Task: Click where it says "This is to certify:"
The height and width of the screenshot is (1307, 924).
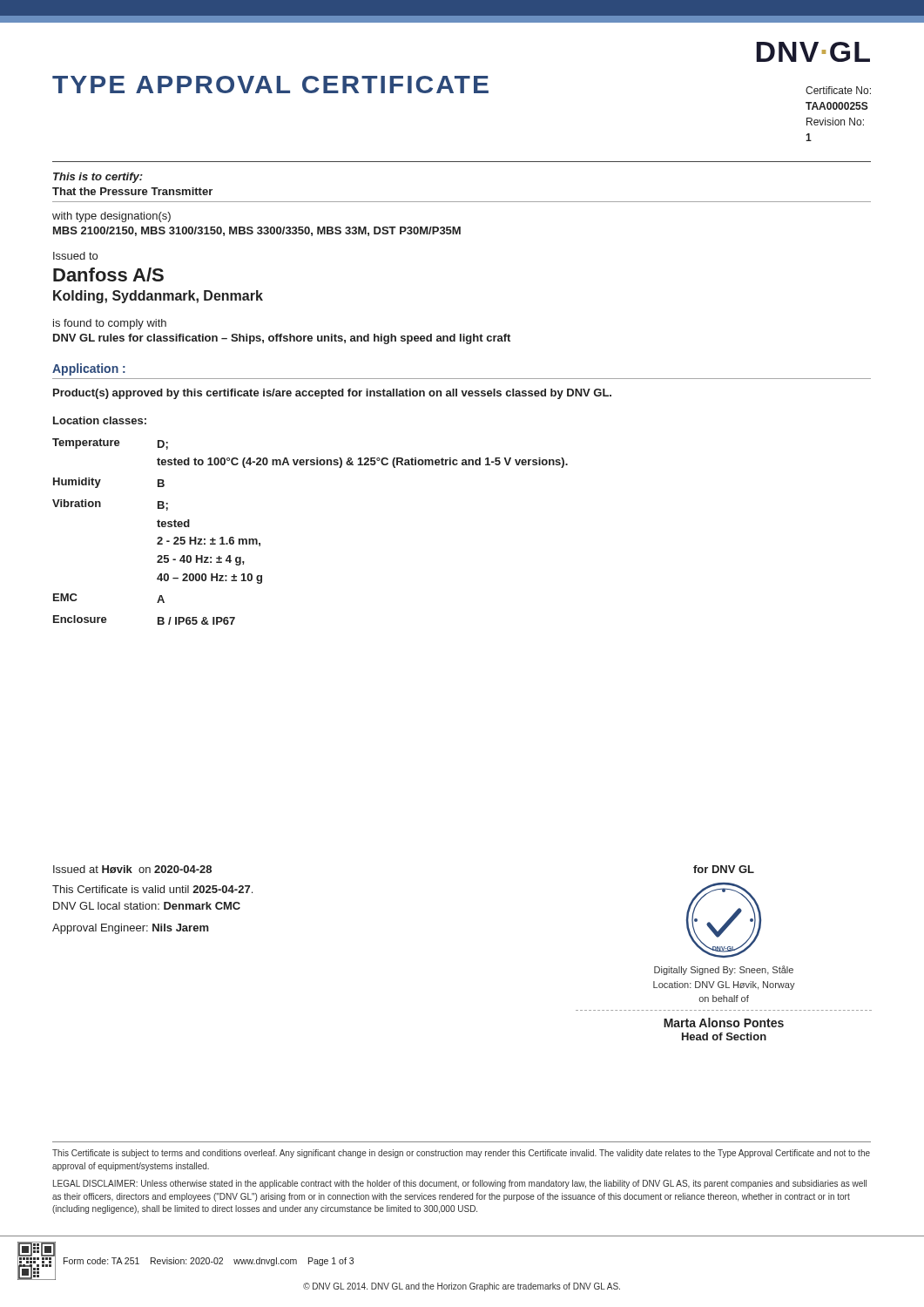Action: [98, 176]
